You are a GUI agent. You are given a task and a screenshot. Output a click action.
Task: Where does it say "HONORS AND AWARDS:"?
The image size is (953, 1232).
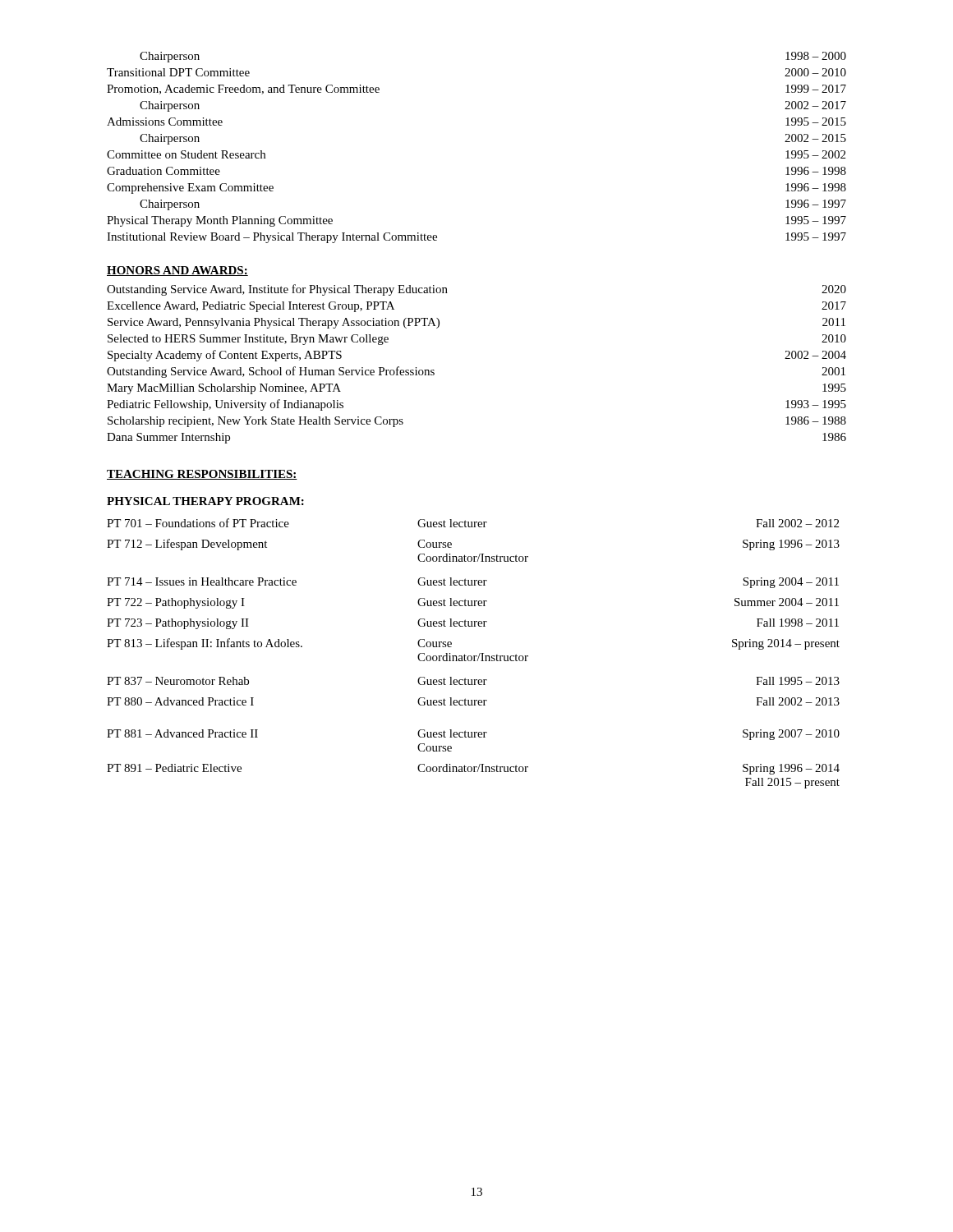pyautogui.click(x=177, y=270)
